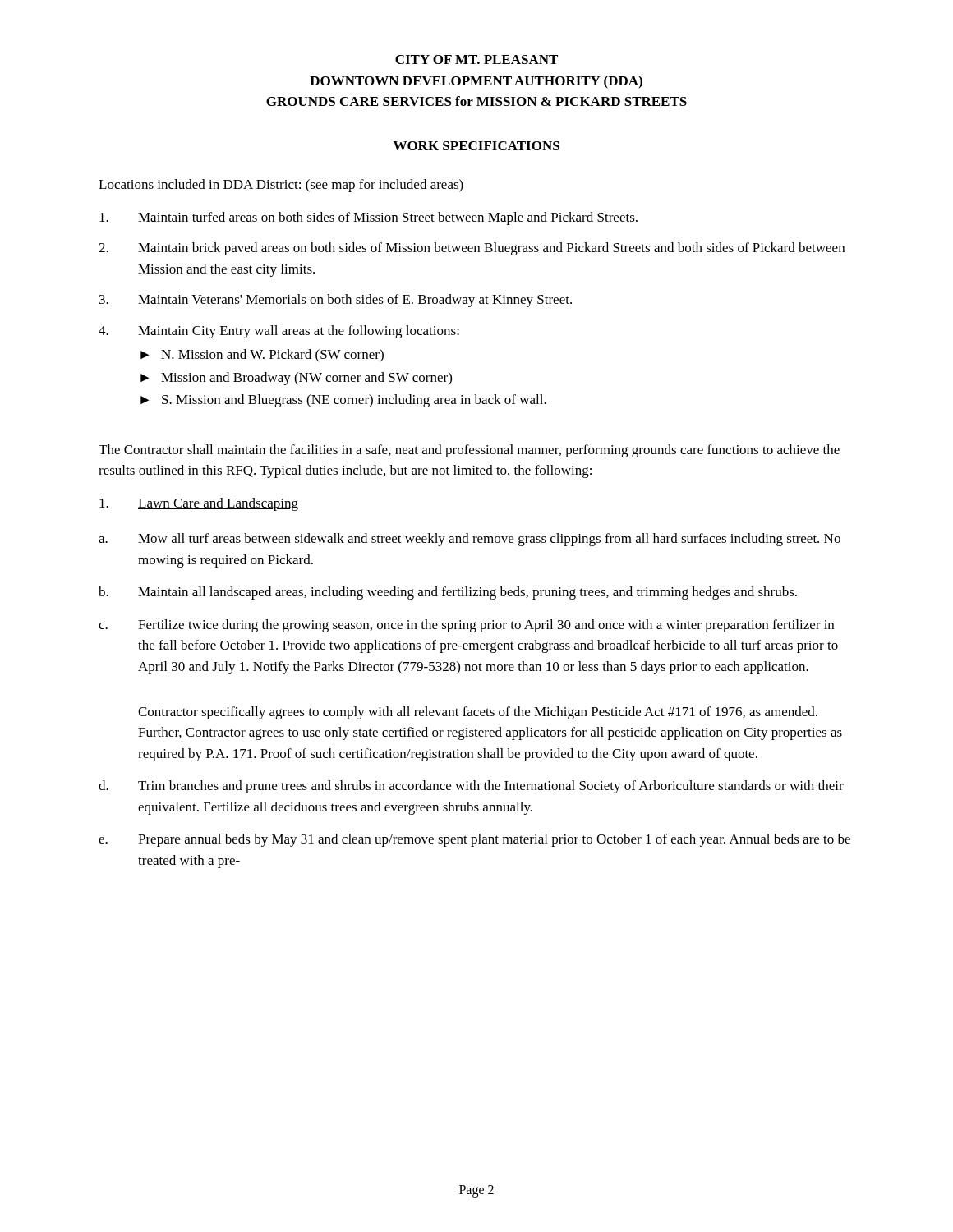Click on the passage starting "d. Trim branches"

[x=476, y=796]
